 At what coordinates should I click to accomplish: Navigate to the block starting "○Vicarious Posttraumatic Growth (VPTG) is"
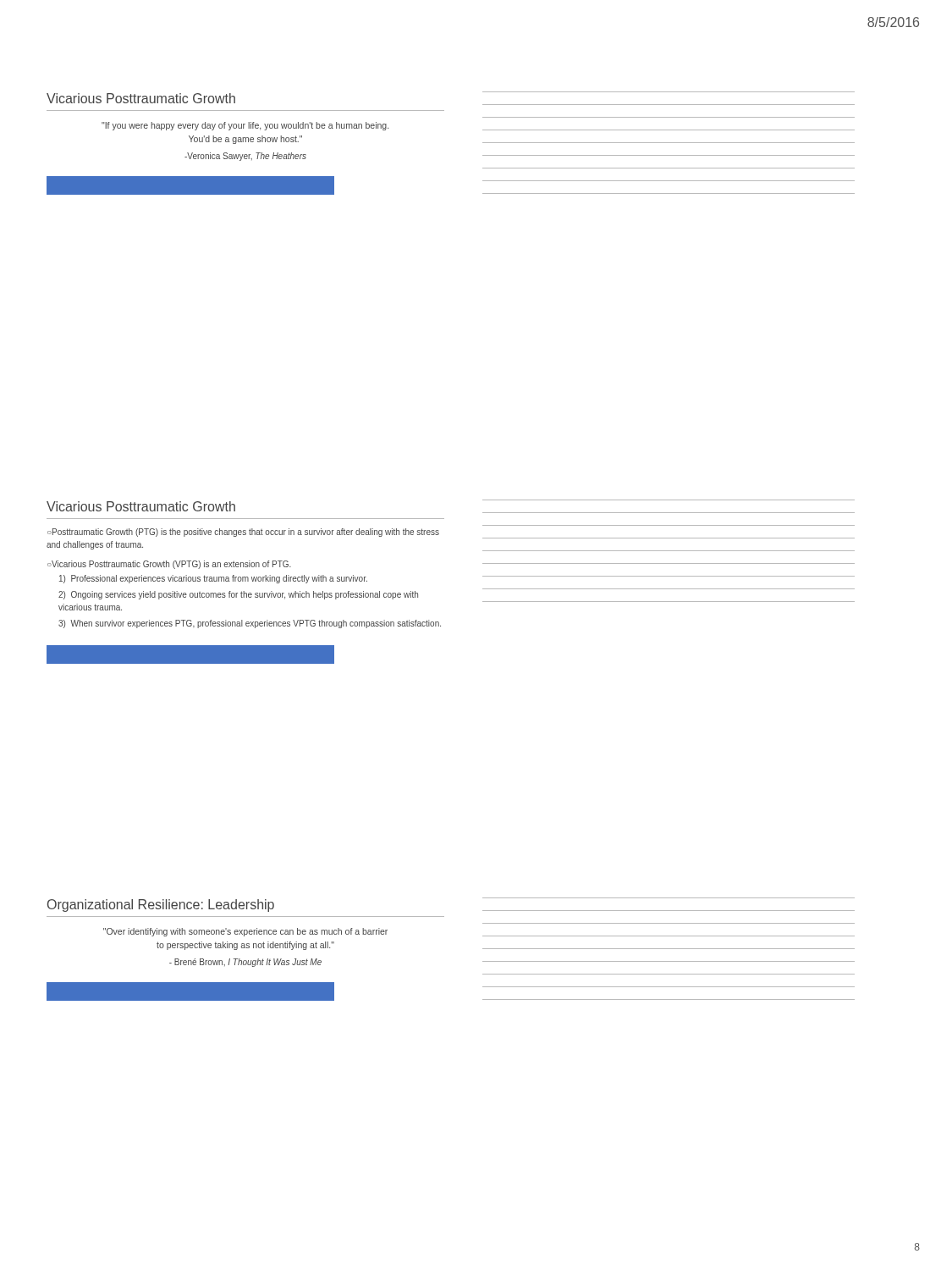[169, 564]
